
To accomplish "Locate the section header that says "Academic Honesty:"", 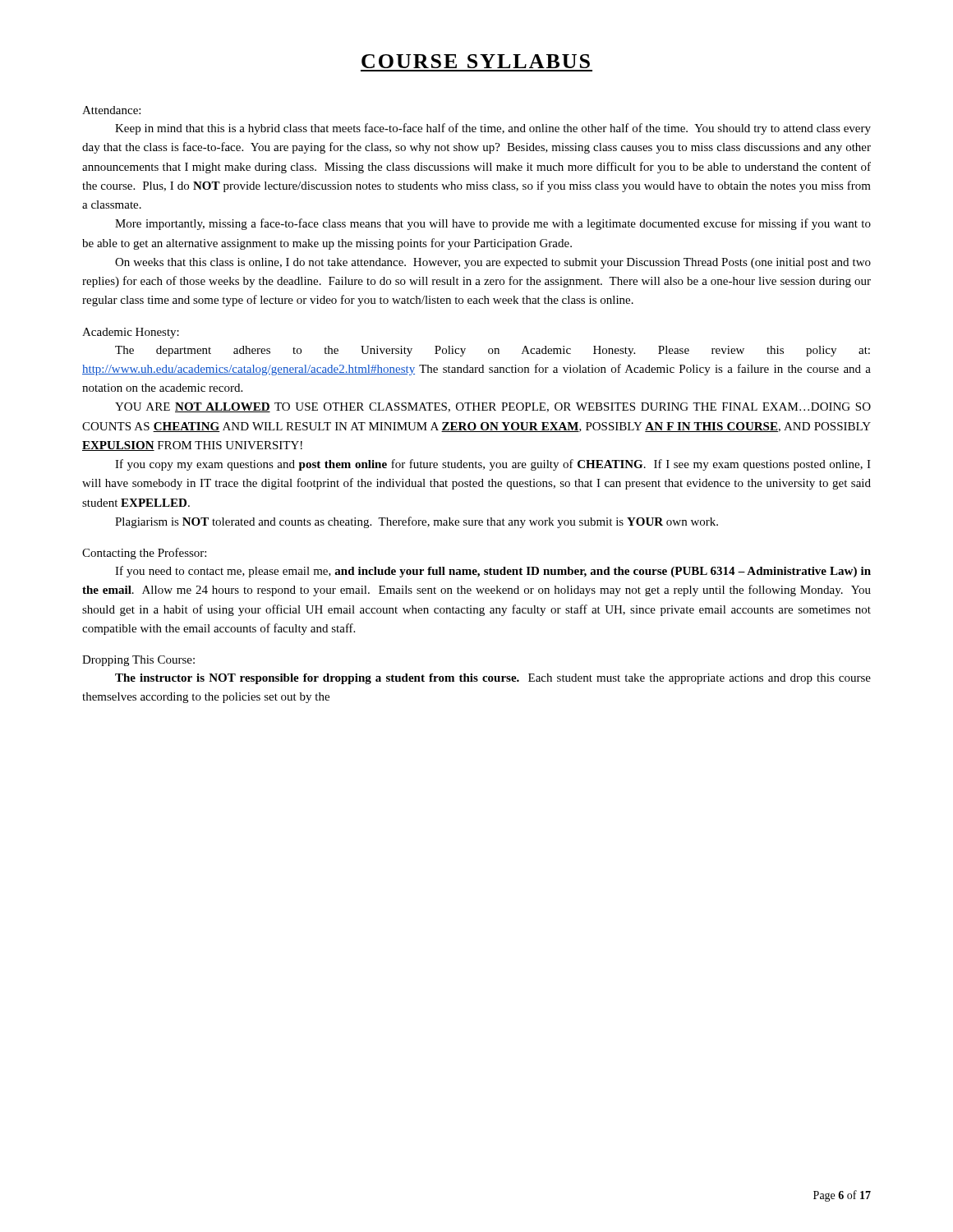I will click(x=131, y=331).
